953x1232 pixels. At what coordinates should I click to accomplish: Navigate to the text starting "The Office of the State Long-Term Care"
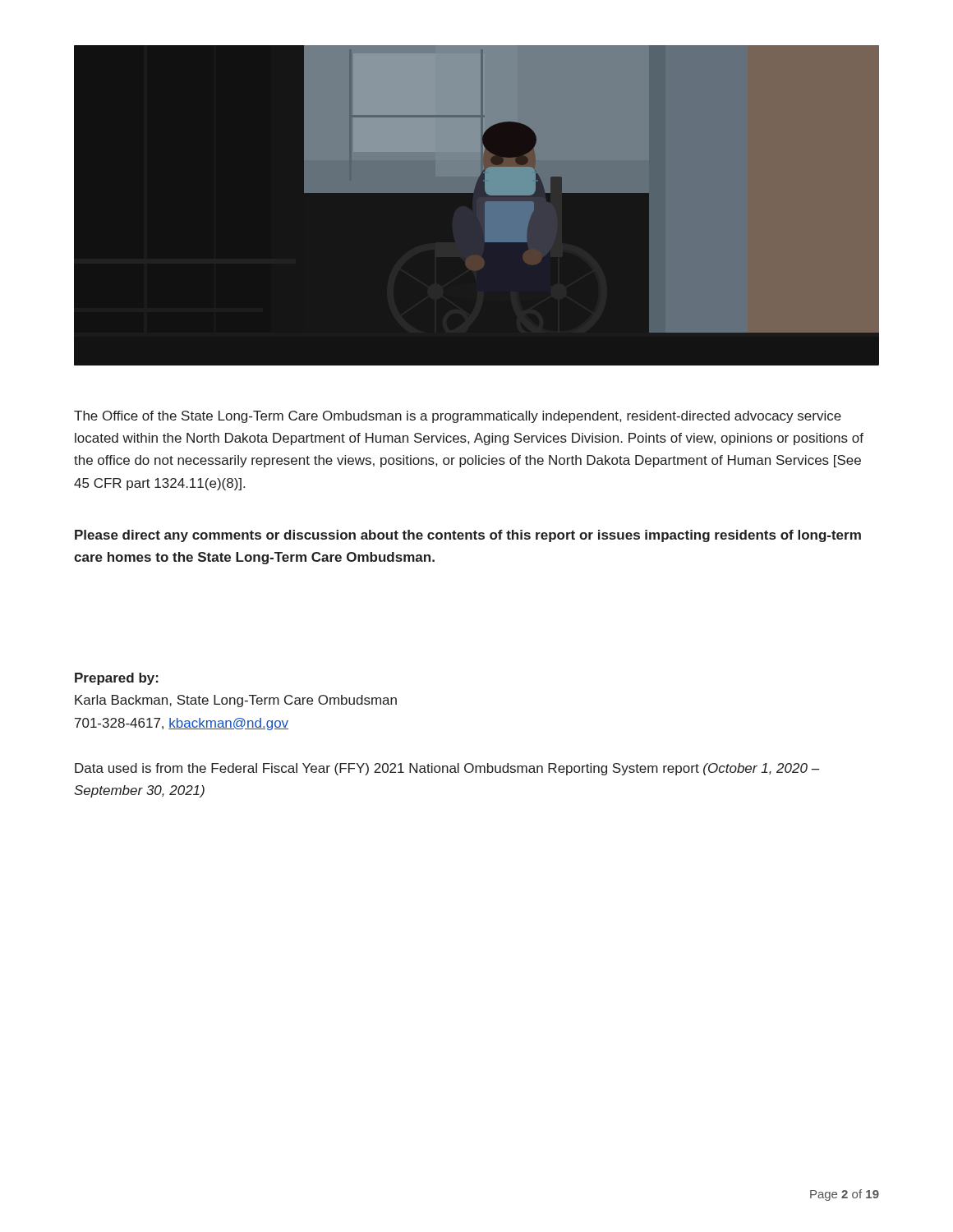click(469, 449)
